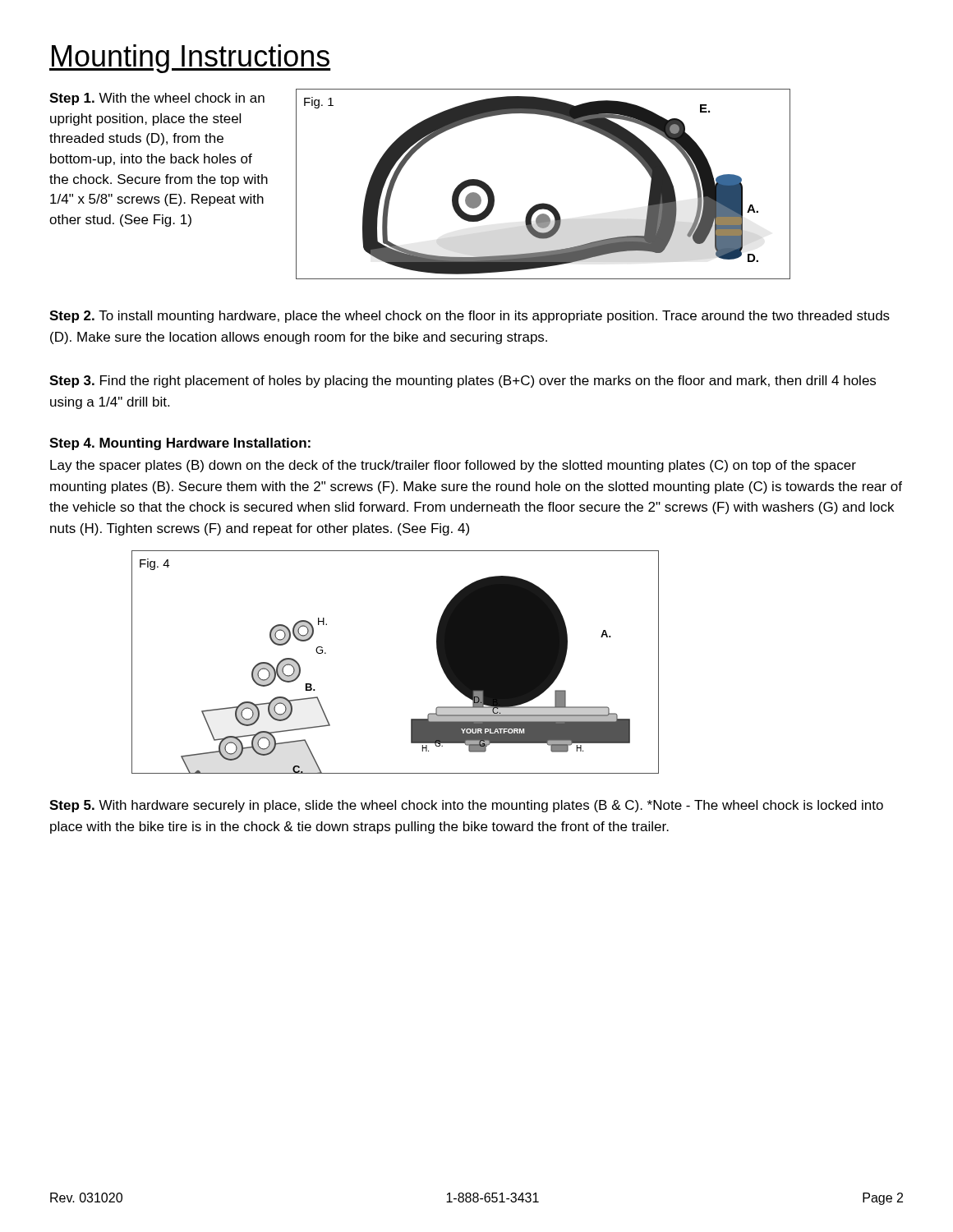Click on the text starting "Step 3. Find the right placement of"
This screenshot has height=1232, width=953.
coord(463,391)
